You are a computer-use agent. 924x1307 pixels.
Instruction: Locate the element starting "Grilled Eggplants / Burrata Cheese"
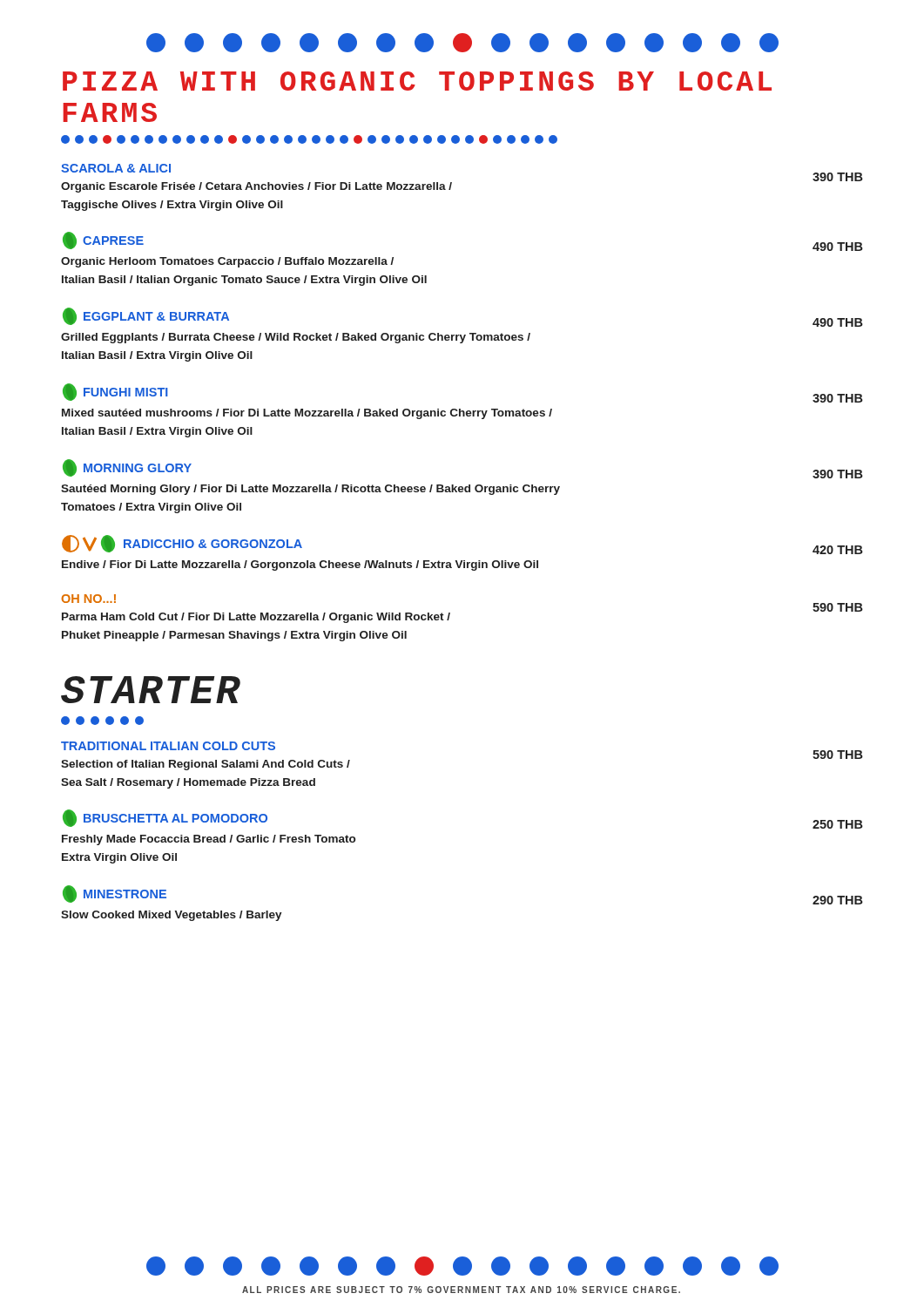click(x=296, y=346)
